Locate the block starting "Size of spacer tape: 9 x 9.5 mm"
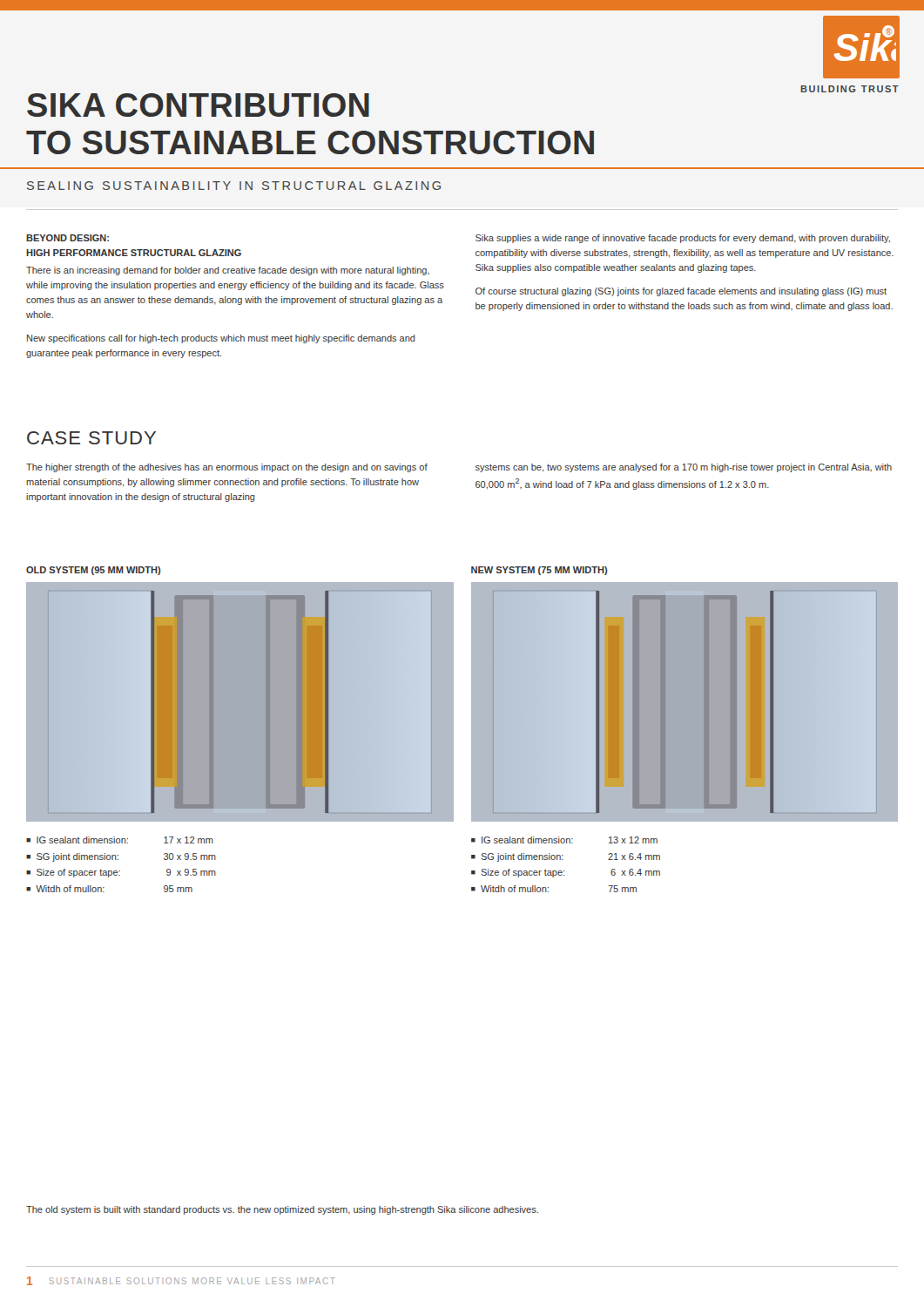Image resolution: width=924 pixels, height=1307 pixels. (x=126, y=873)
